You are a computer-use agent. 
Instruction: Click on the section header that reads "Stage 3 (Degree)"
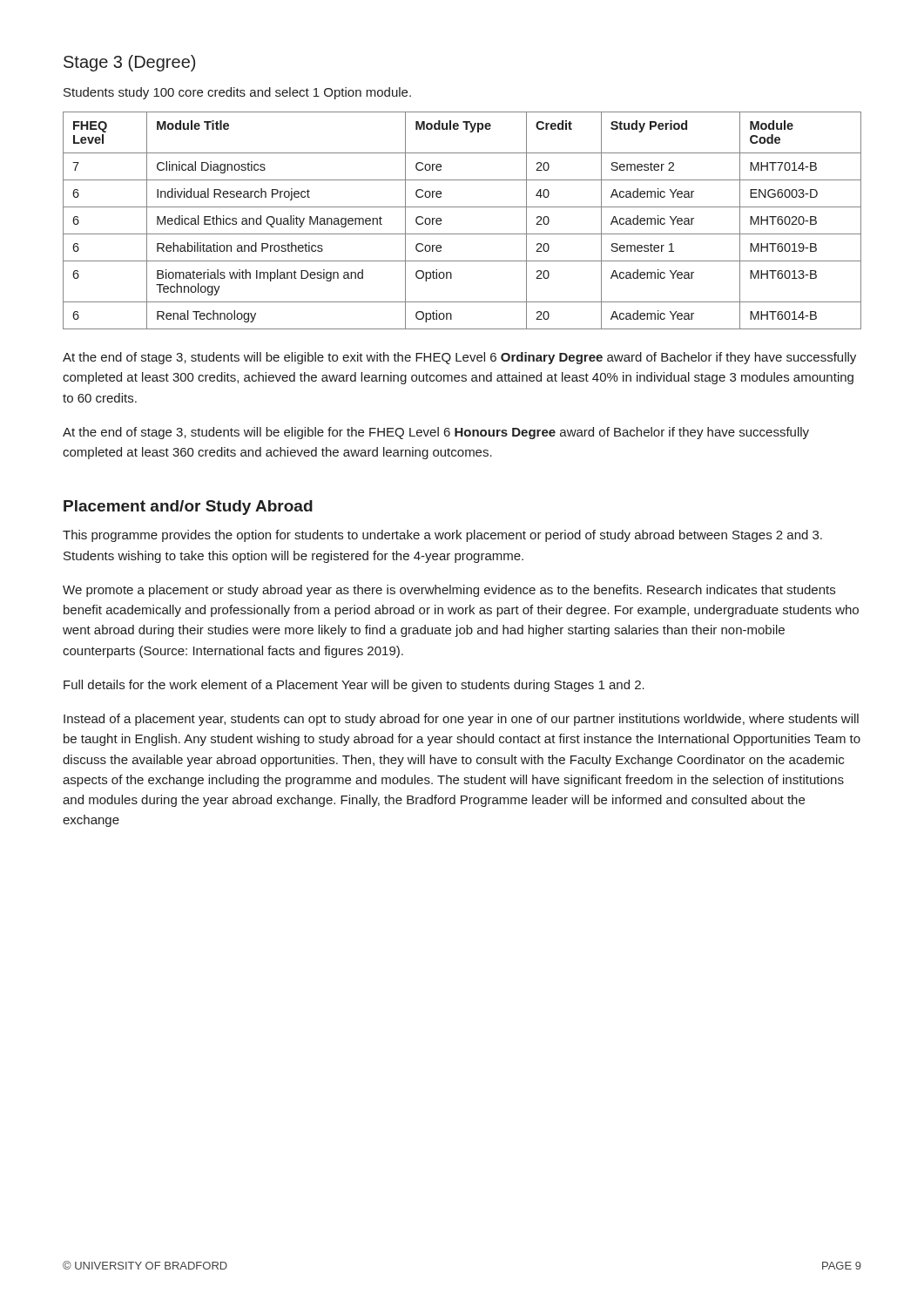pyautogui.click(x=129, y=63)
